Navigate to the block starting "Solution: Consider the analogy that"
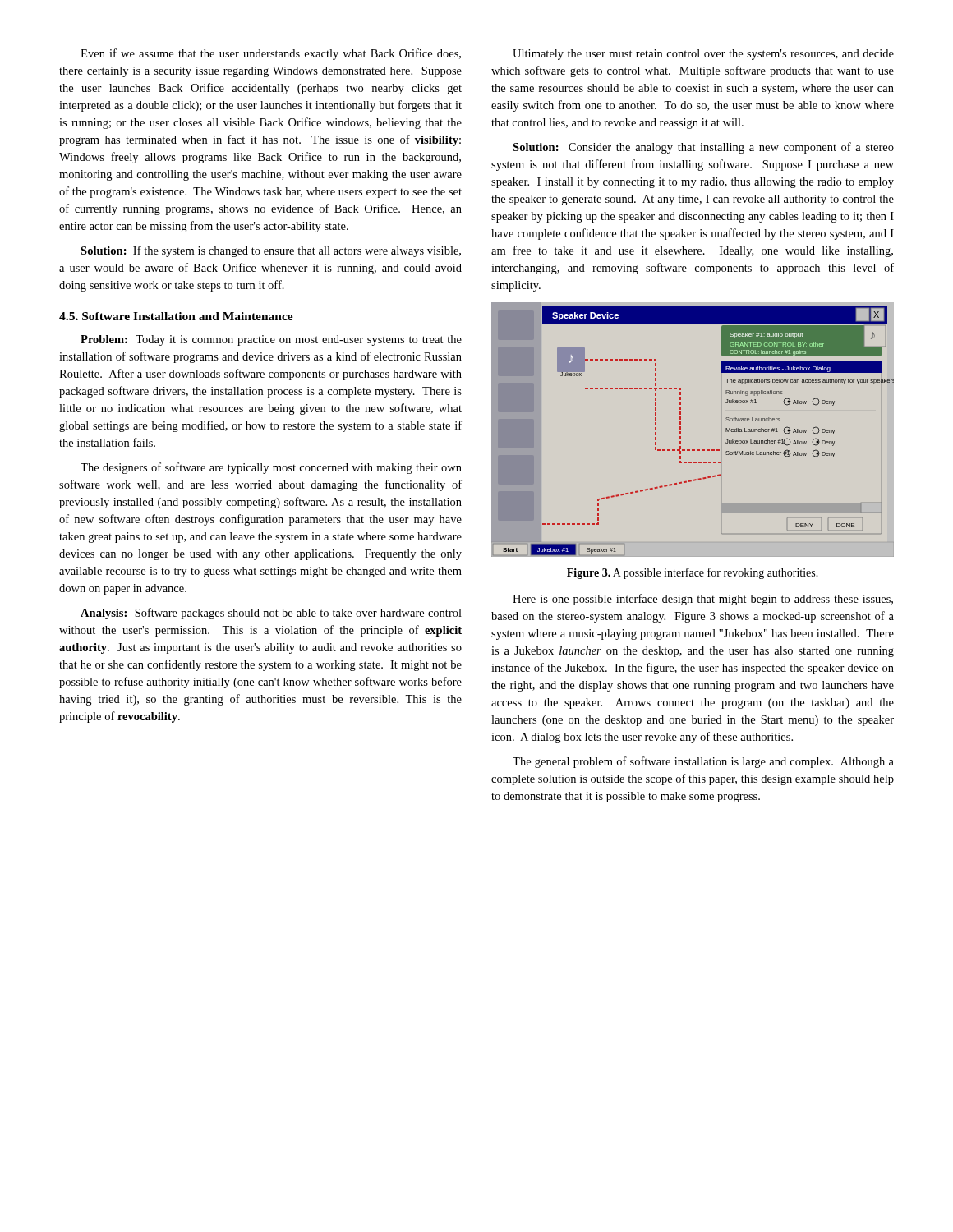 (693, 217)
